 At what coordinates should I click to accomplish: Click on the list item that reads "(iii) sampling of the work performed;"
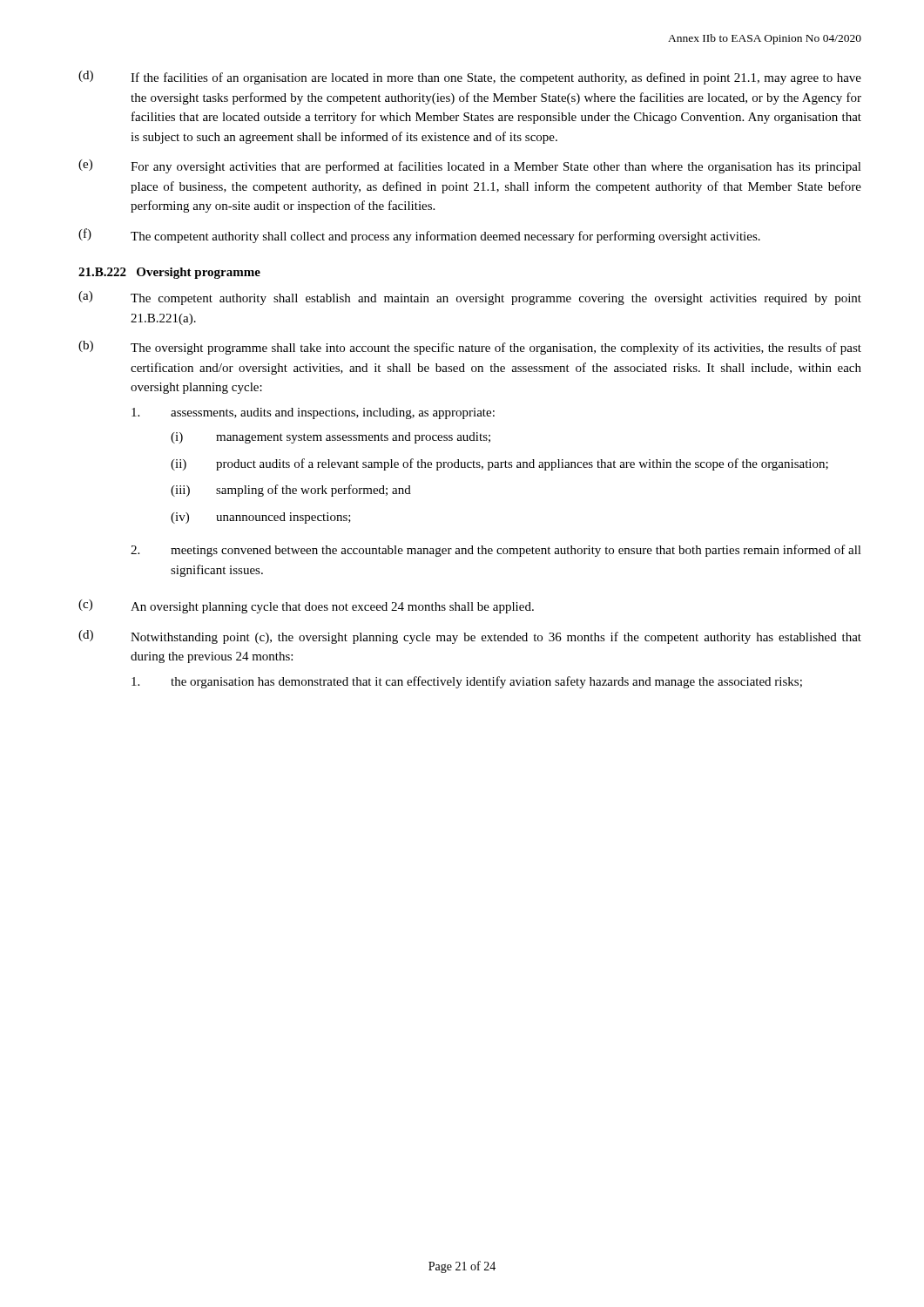tap(291, 491)
